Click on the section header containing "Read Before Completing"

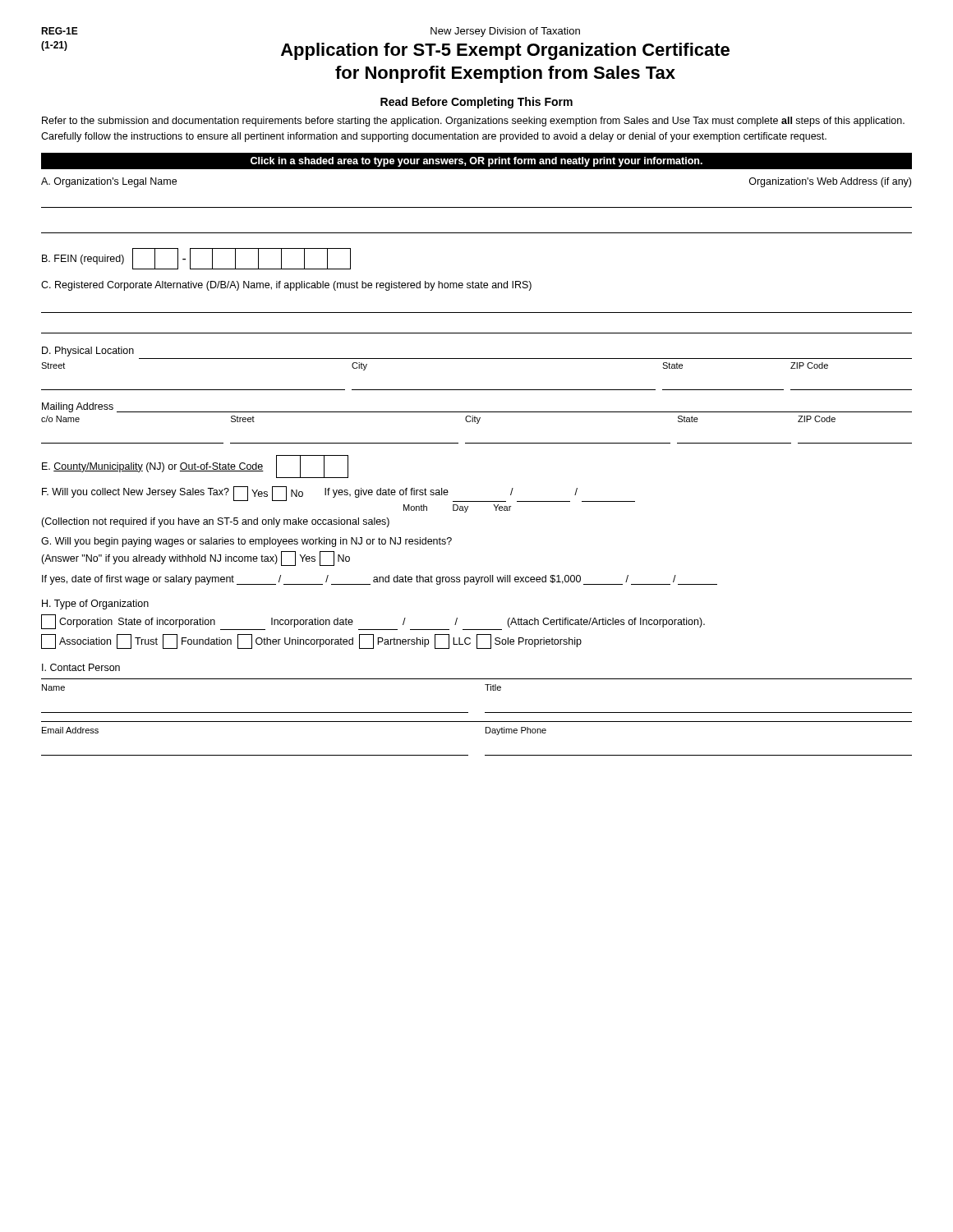click(476, 102)
